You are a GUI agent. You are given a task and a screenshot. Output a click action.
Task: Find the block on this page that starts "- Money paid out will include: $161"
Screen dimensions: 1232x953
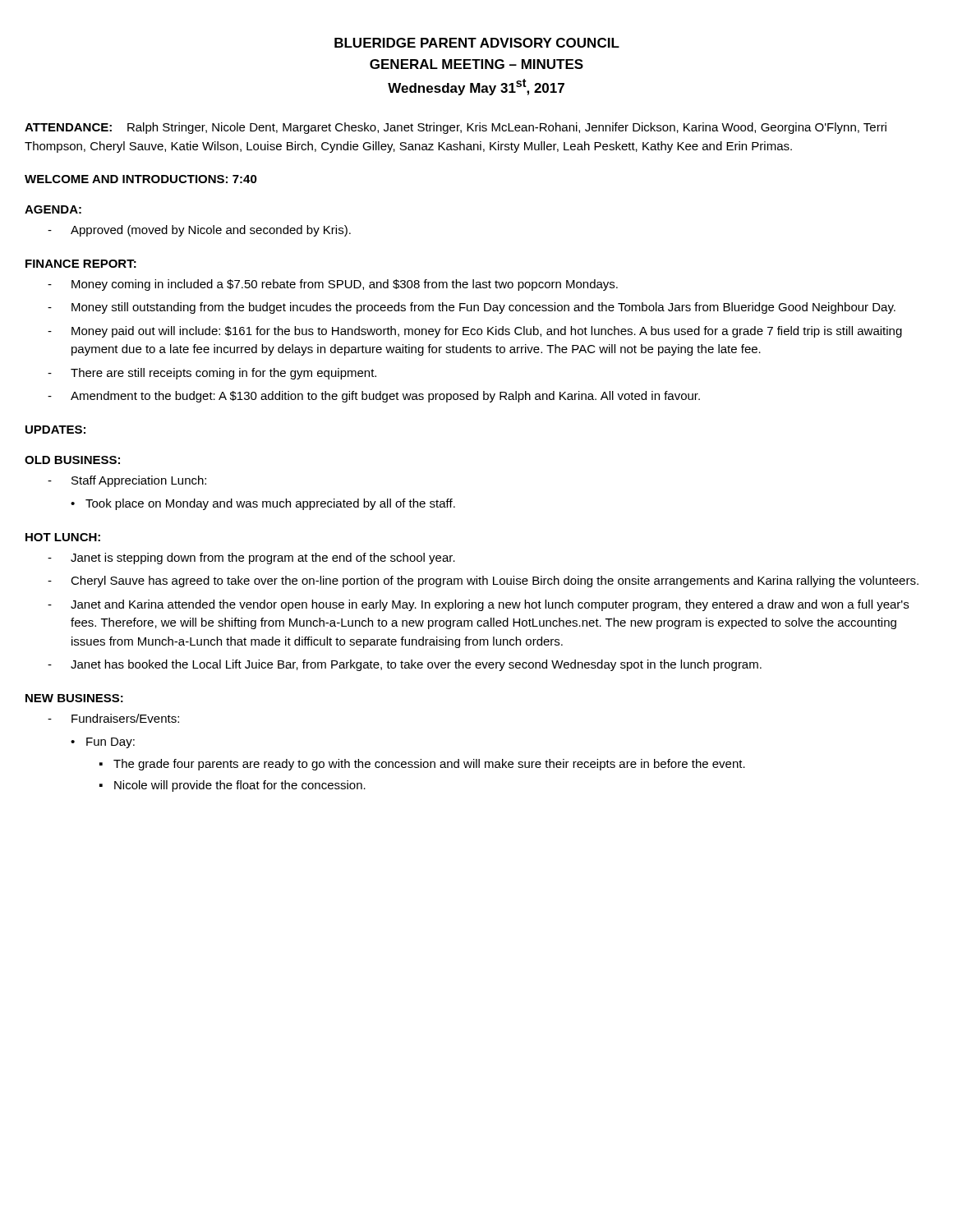(x=476, y=340)
